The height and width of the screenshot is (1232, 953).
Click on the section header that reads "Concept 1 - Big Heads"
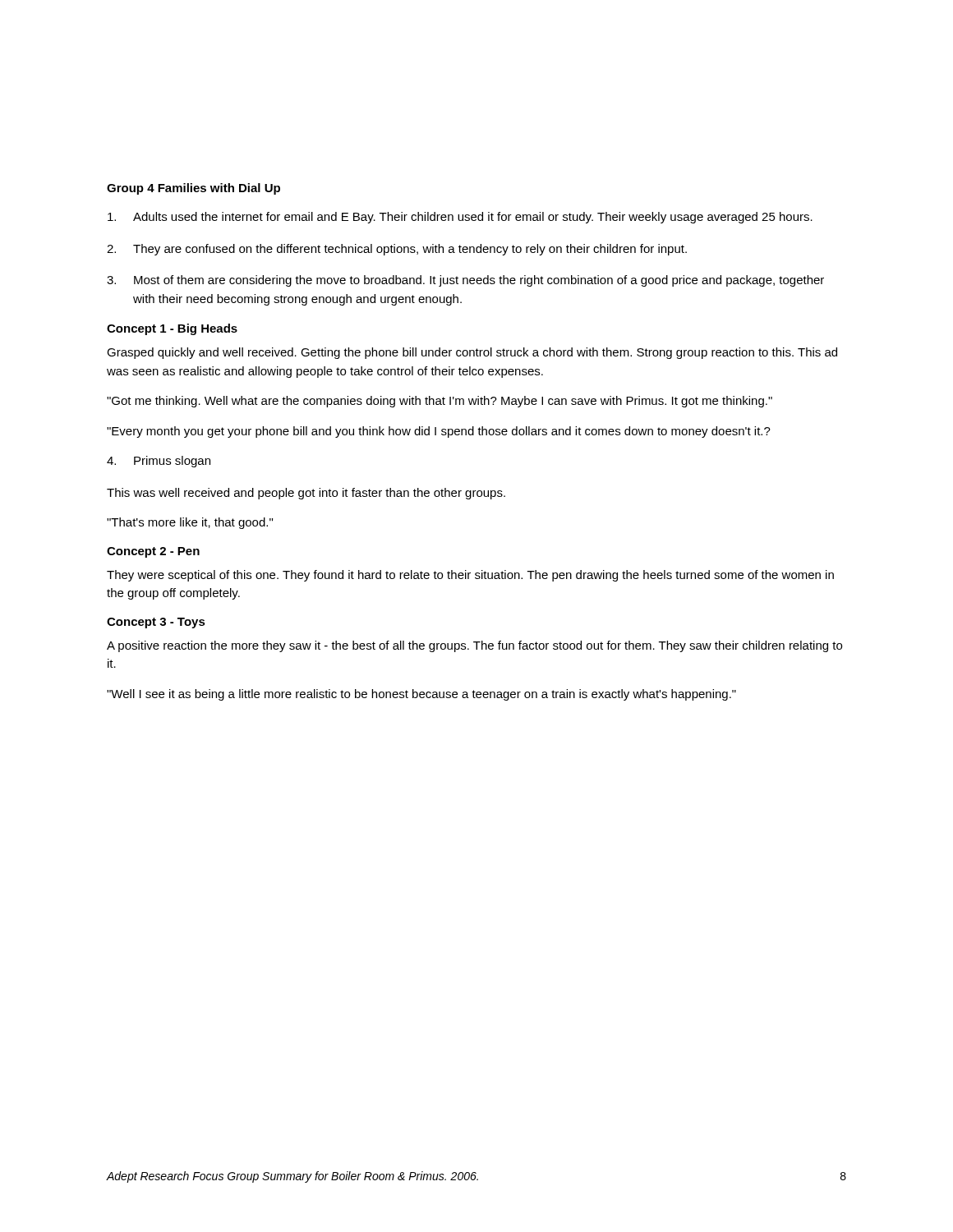(x=172, y=328)
